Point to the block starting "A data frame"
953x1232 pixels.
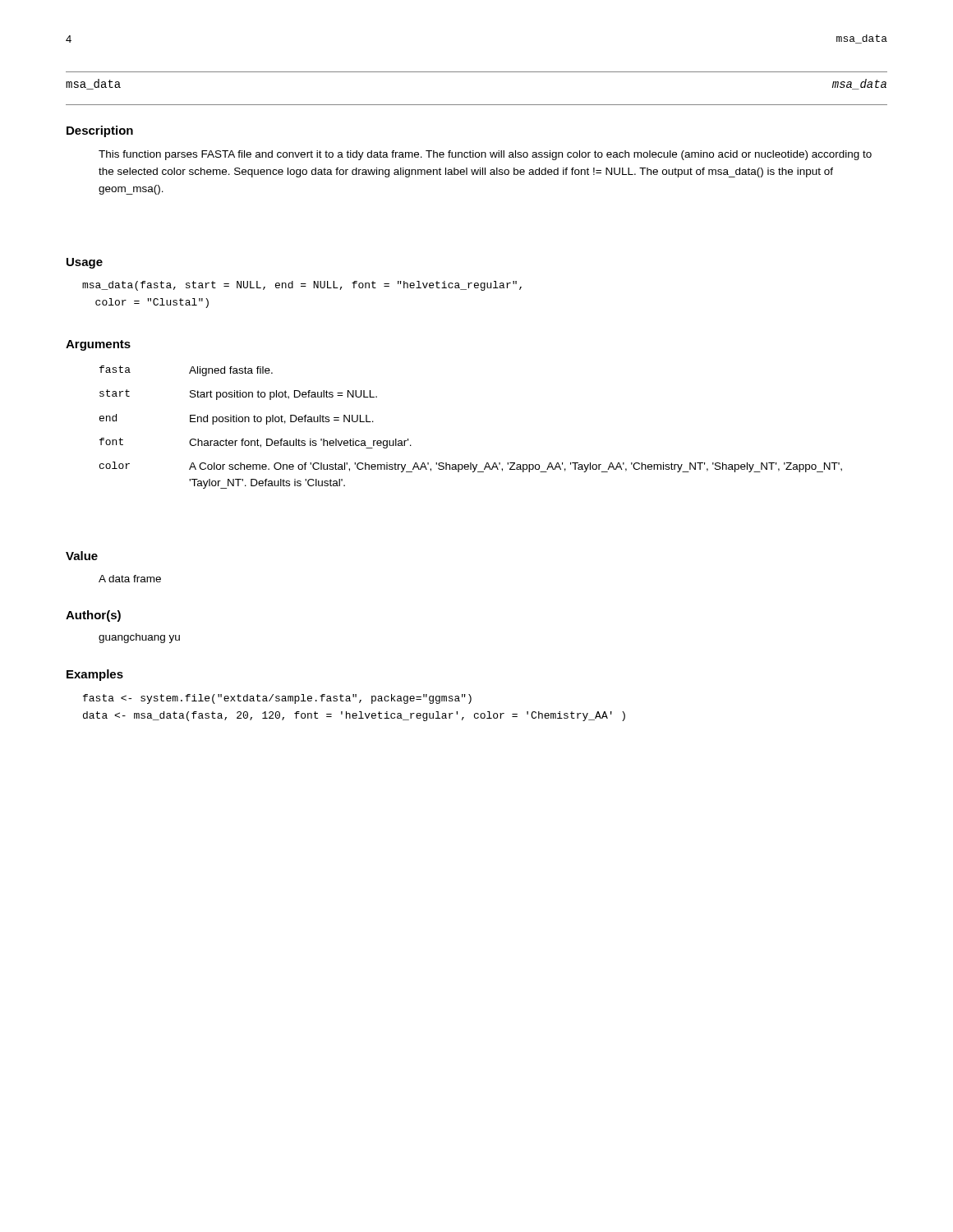tap(130, 579)
